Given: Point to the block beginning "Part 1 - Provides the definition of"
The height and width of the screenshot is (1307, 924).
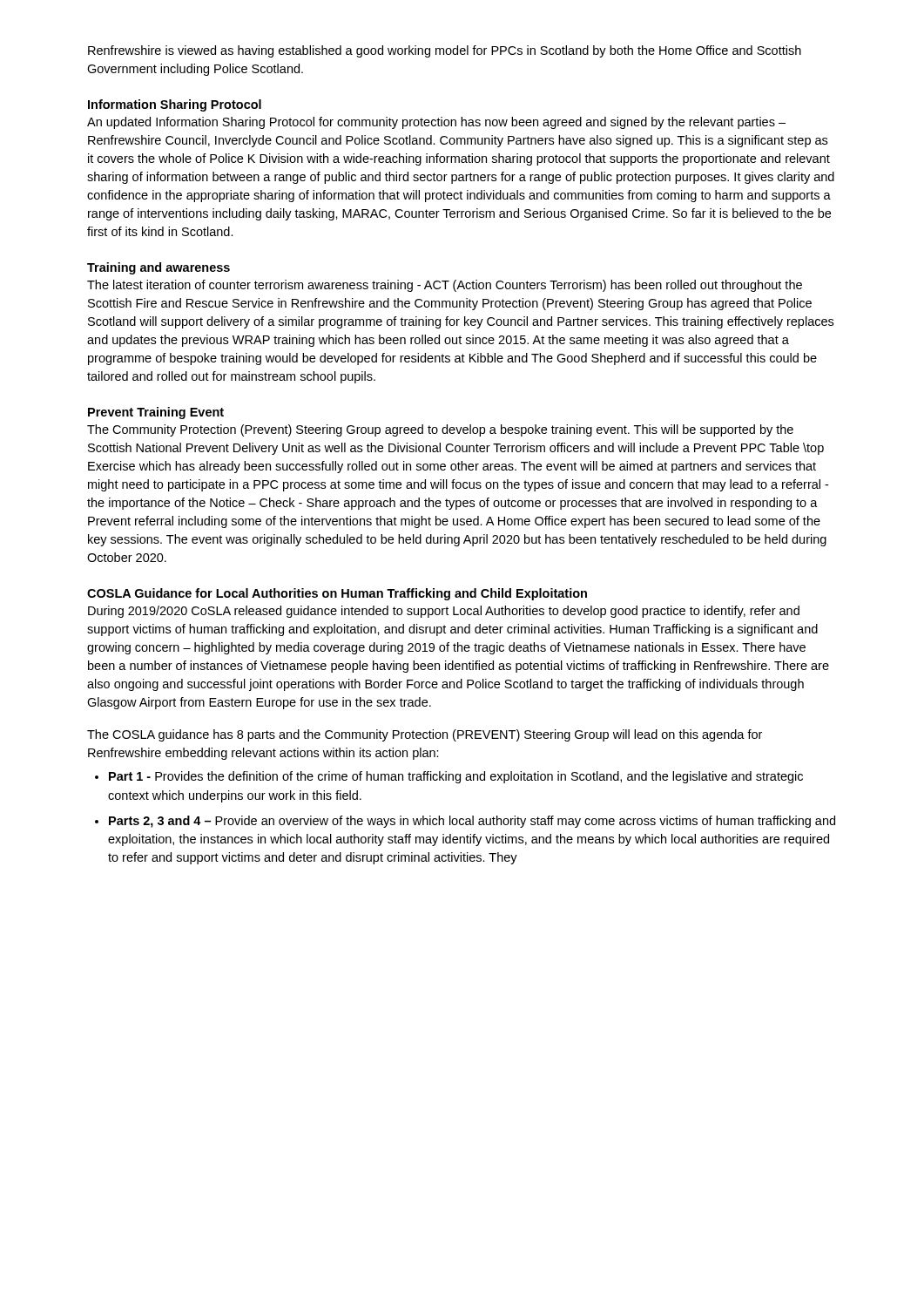Looking at the screenshot, I should click(456, 786).
